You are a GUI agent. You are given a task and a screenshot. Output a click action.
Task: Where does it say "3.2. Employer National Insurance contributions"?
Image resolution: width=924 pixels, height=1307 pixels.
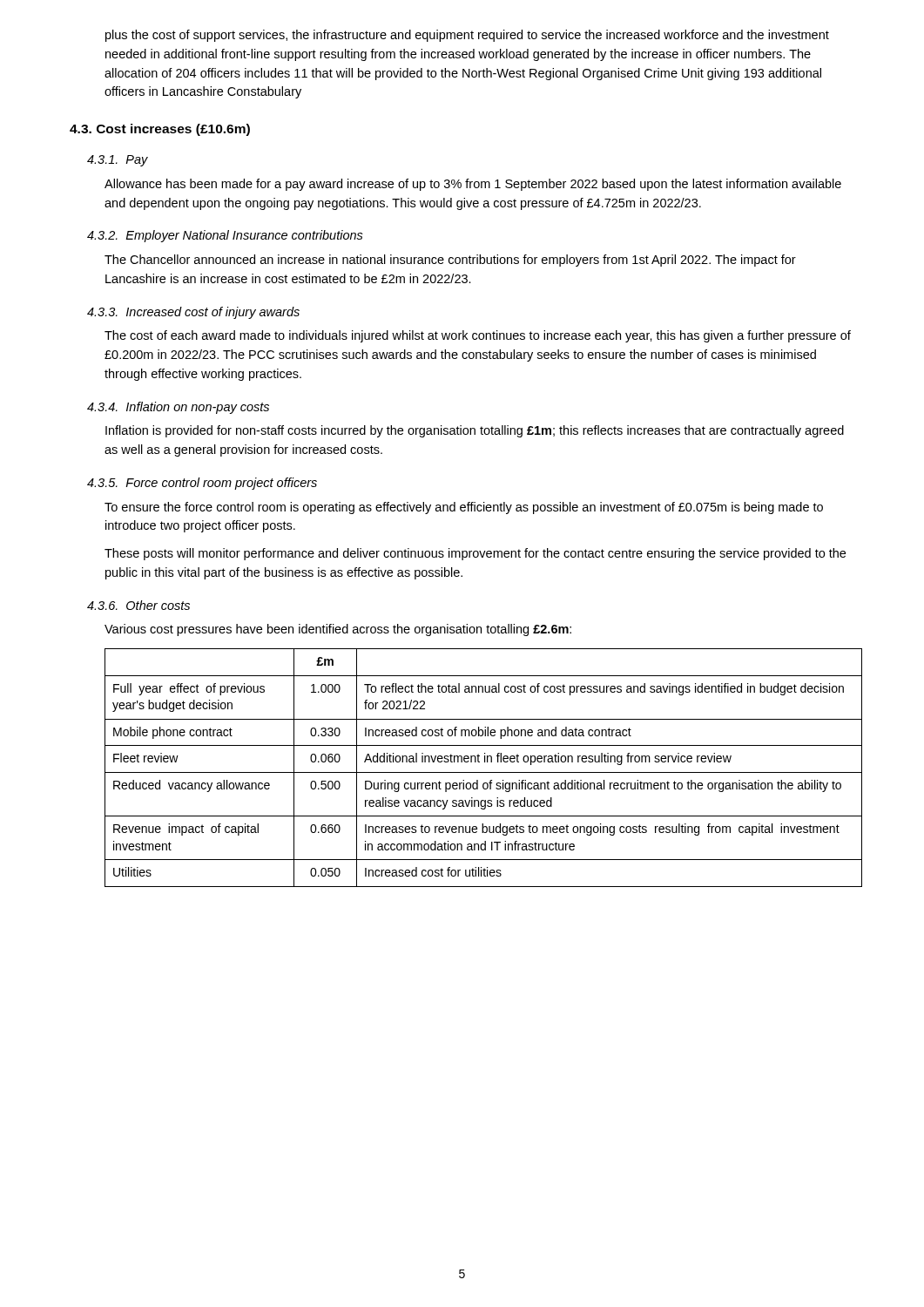(225, 235)
